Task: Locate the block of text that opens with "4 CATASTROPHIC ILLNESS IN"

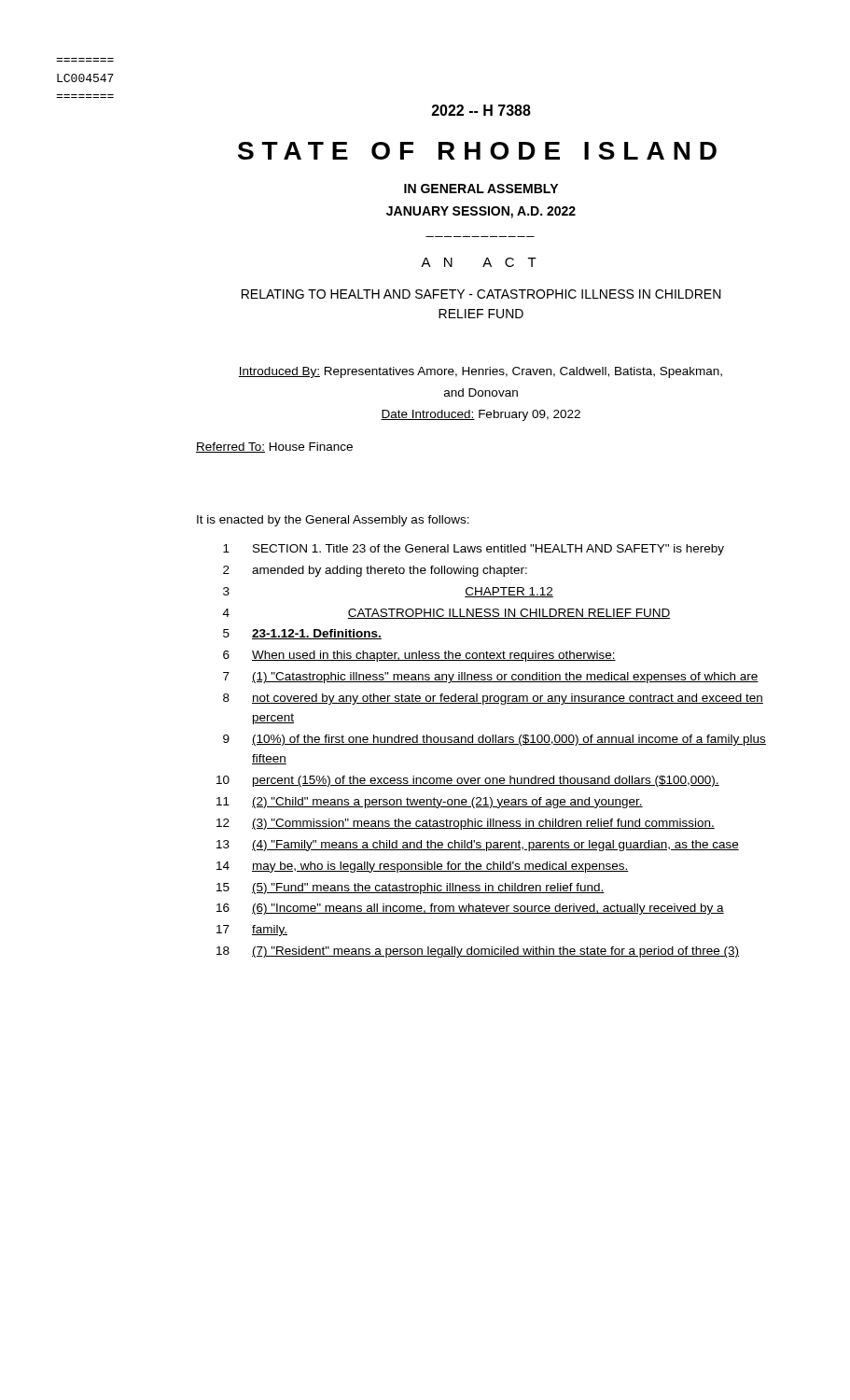Action: (481, 613)
